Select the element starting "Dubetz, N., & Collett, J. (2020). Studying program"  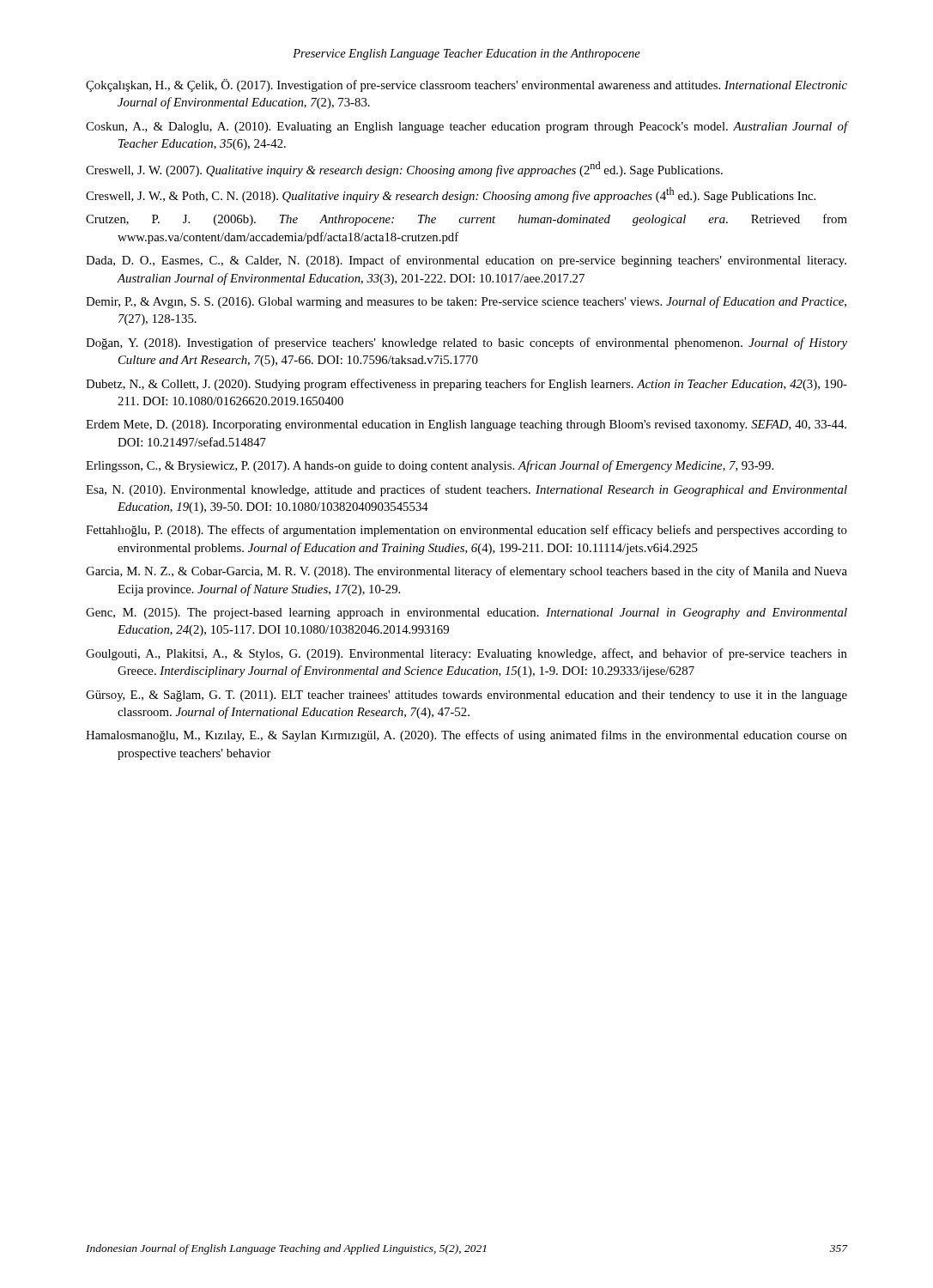coord(466,392)
